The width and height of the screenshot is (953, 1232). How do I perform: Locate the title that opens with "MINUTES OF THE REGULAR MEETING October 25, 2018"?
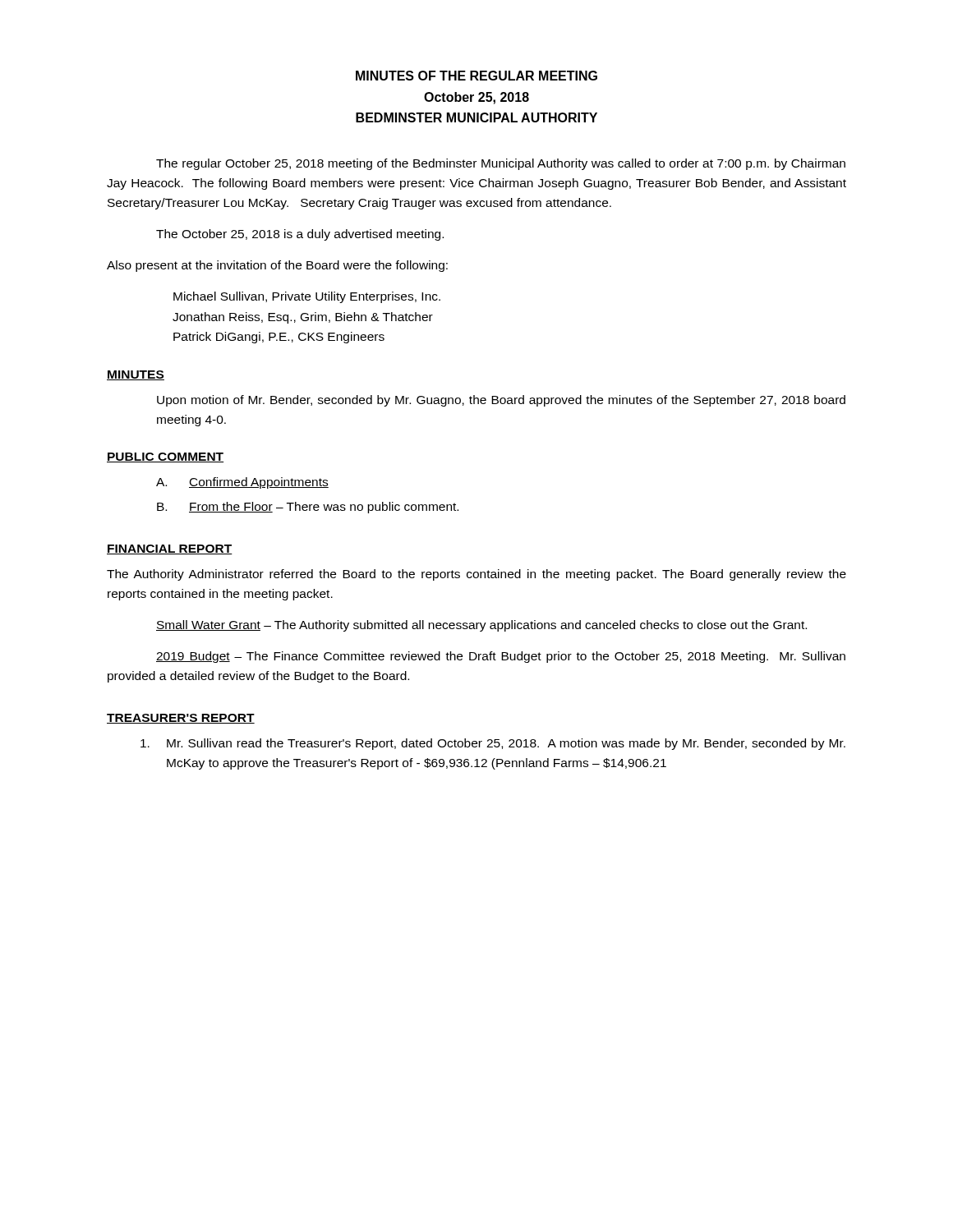476,97
